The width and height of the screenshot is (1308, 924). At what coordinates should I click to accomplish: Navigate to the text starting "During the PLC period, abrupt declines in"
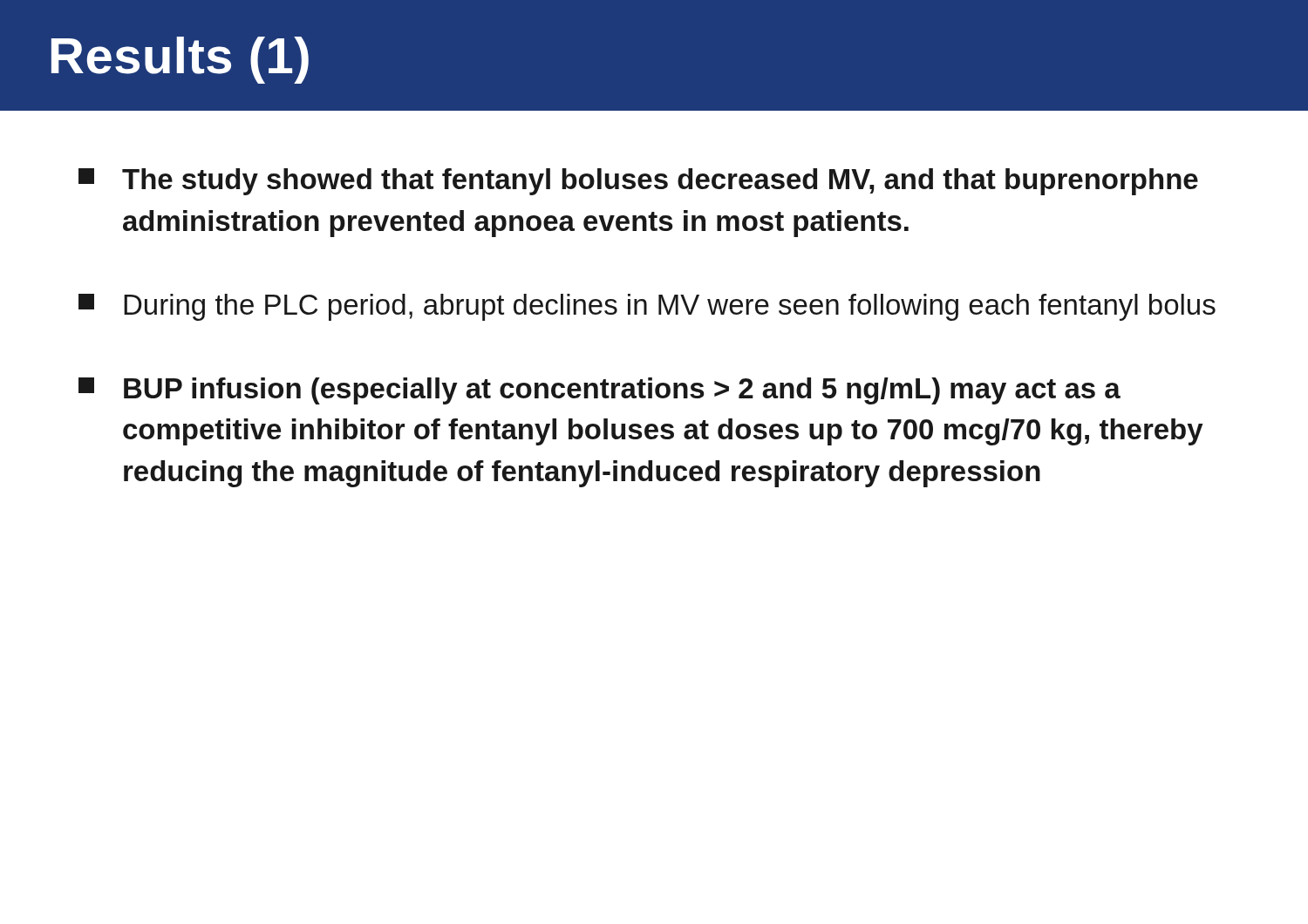pos(654,305)
